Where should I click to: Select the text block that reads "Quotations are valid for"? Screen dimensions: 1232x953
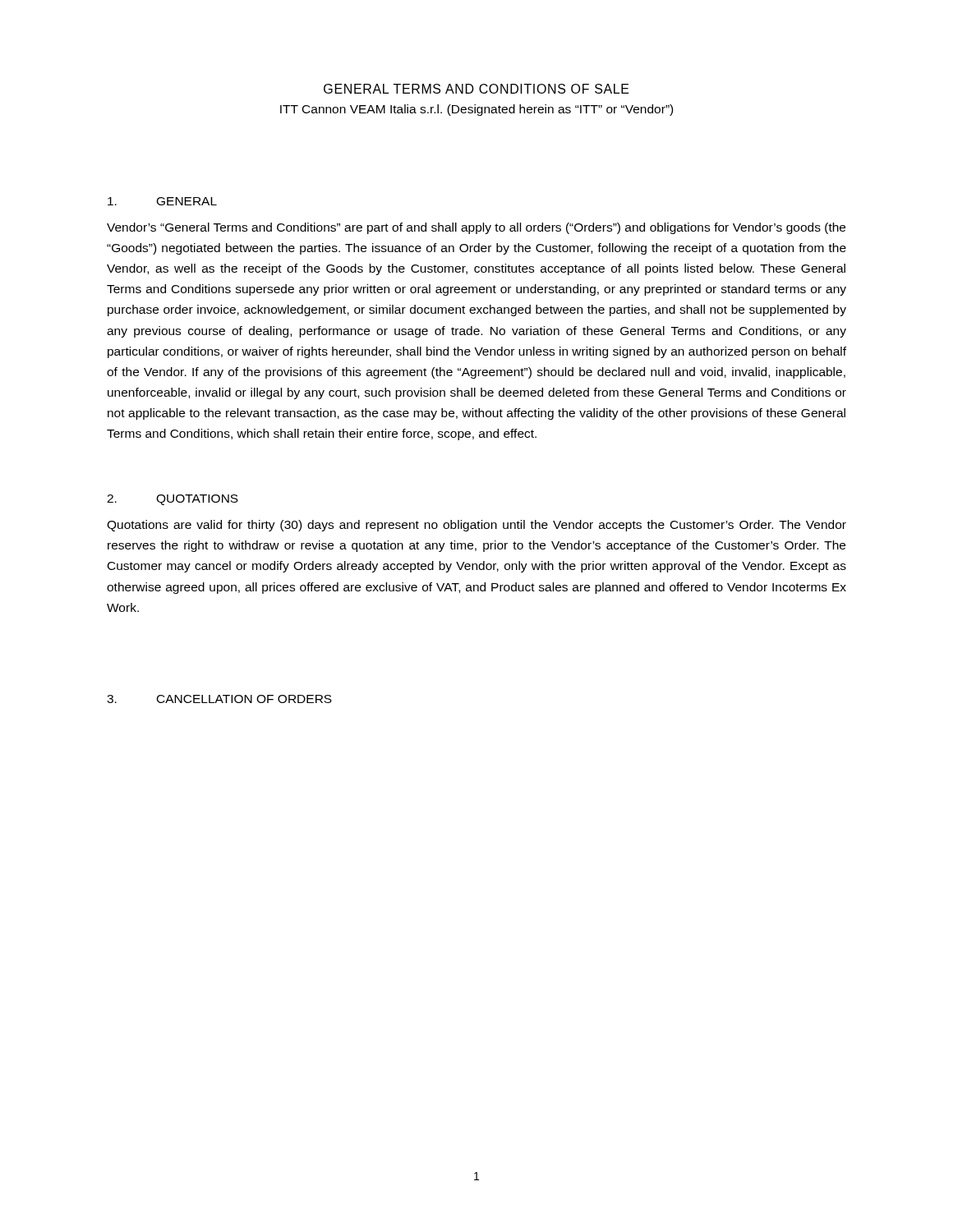(x=476, y=566)
